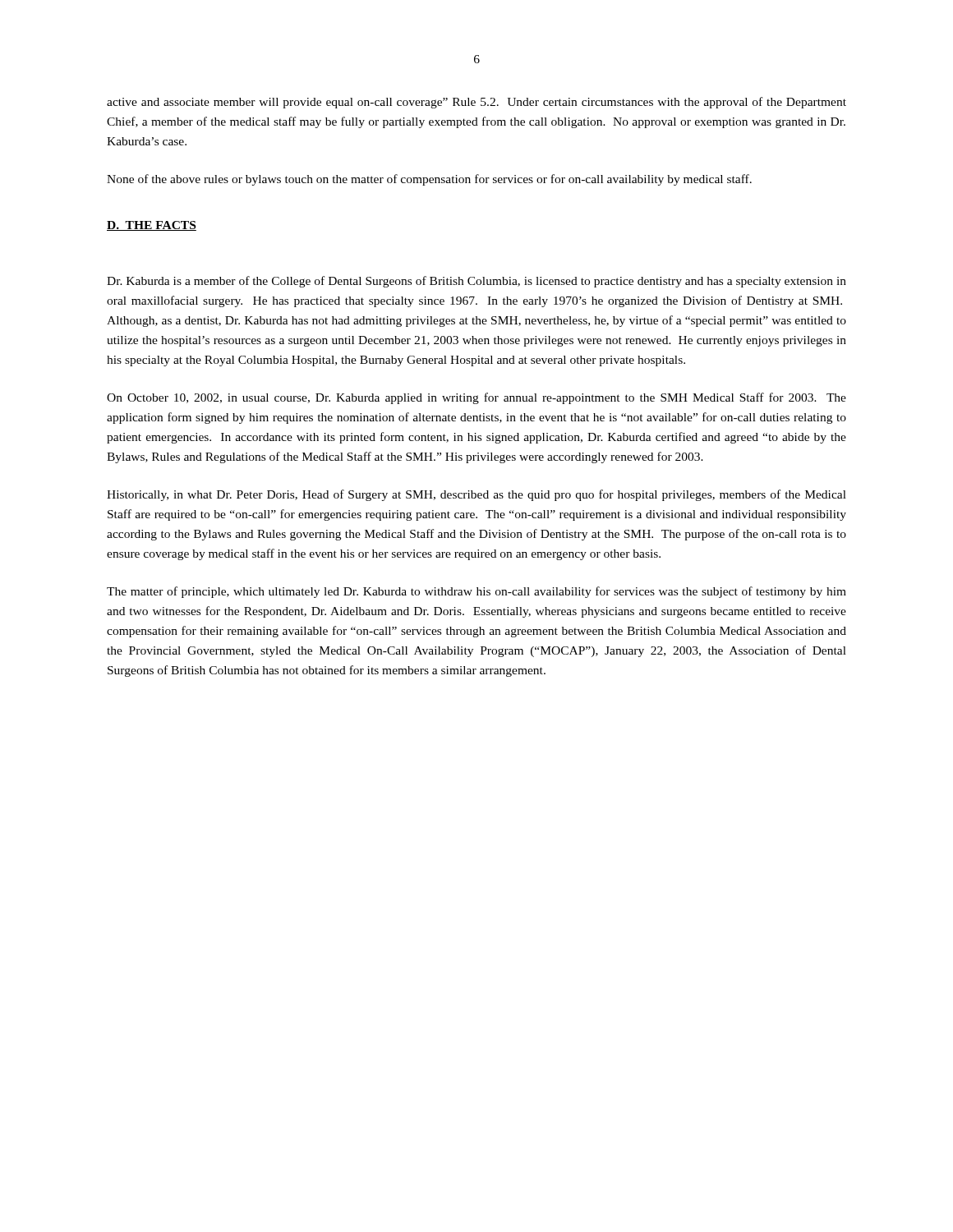This screenshot has height=1232, width=953.
Task: Click the passage that begins "active and associate member"
Action: 476,121
